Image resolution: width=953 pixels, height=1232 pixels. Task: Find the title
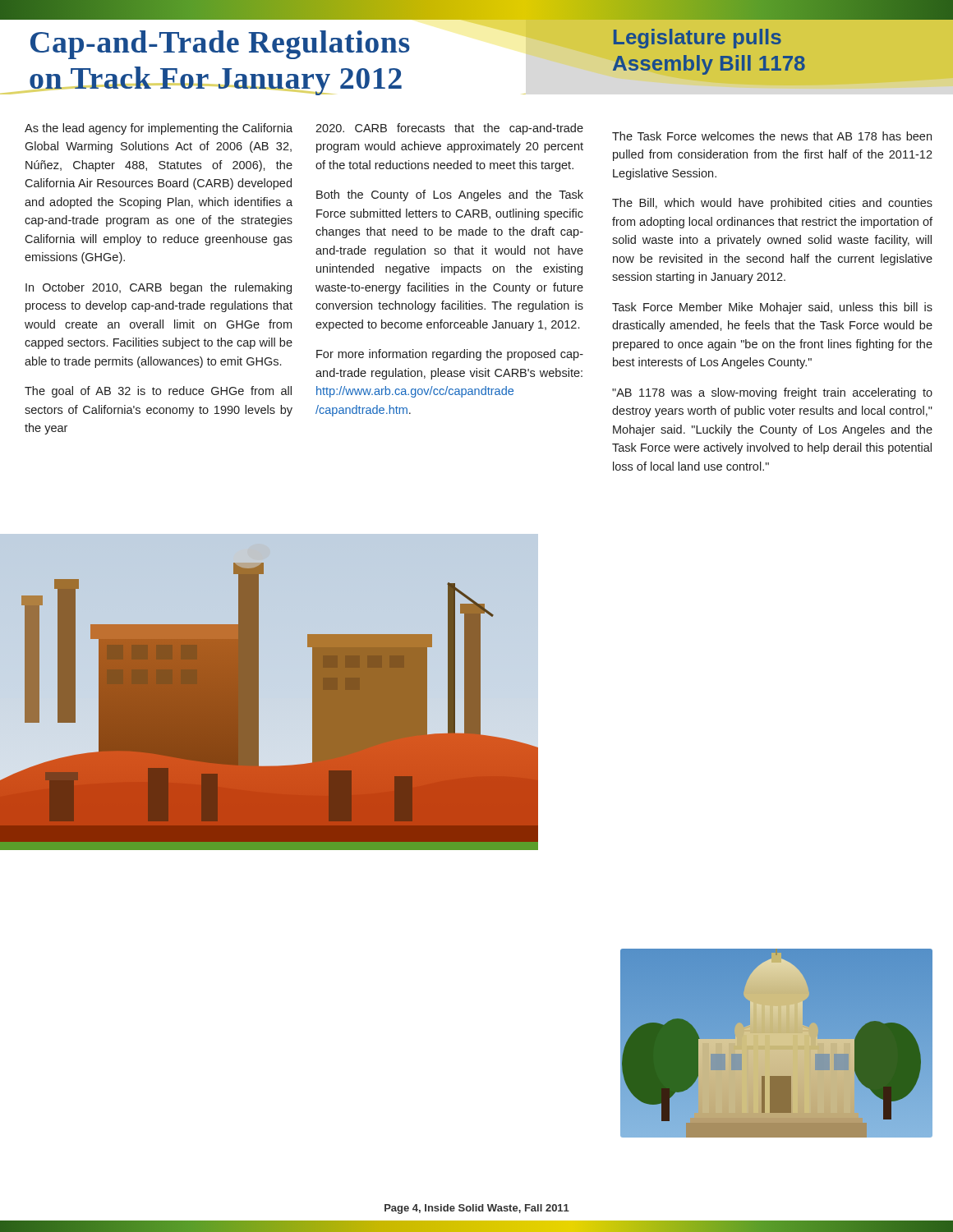(275, 60)
